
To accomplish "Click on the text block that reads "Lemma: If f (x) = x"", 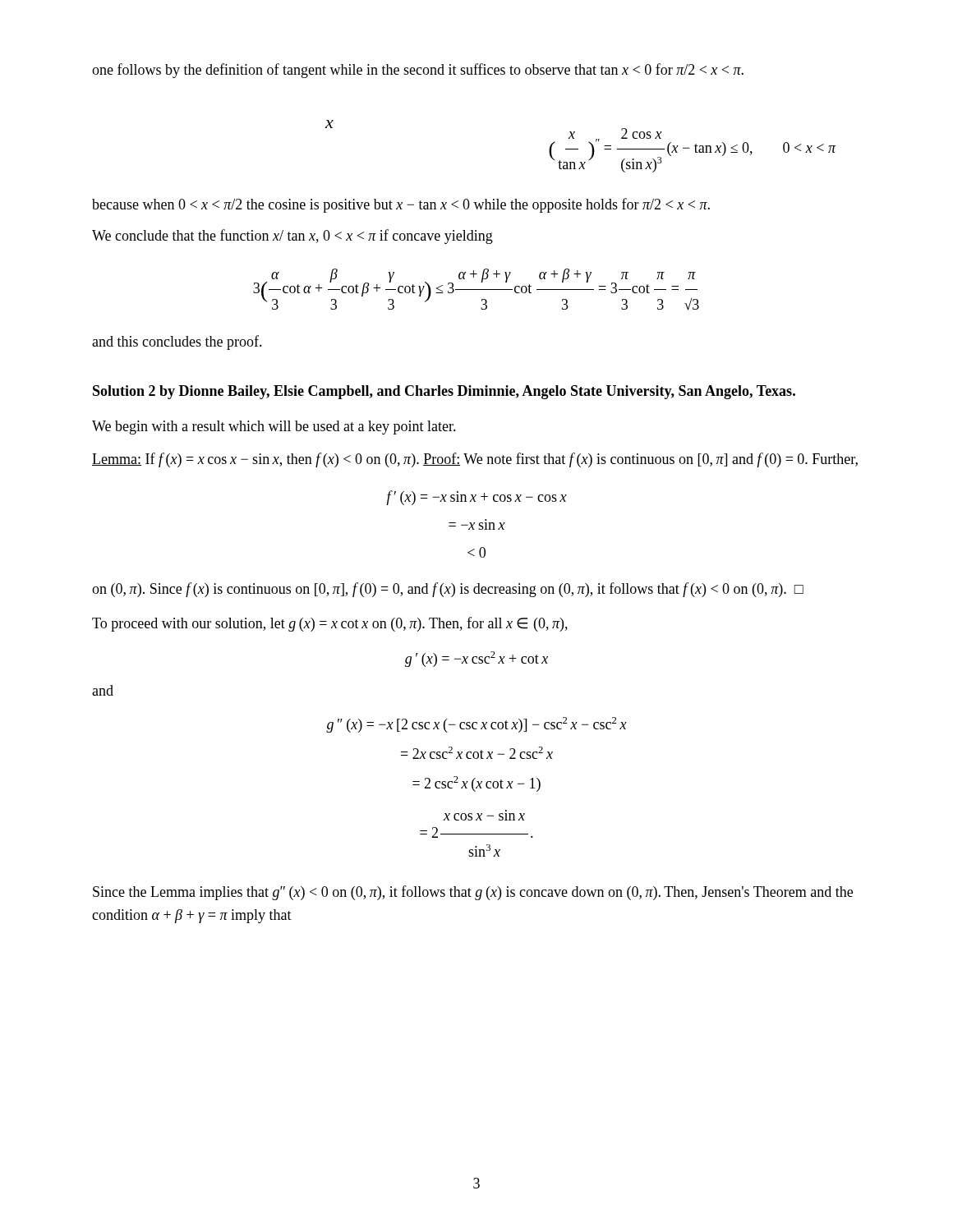I will click(475, 459).
